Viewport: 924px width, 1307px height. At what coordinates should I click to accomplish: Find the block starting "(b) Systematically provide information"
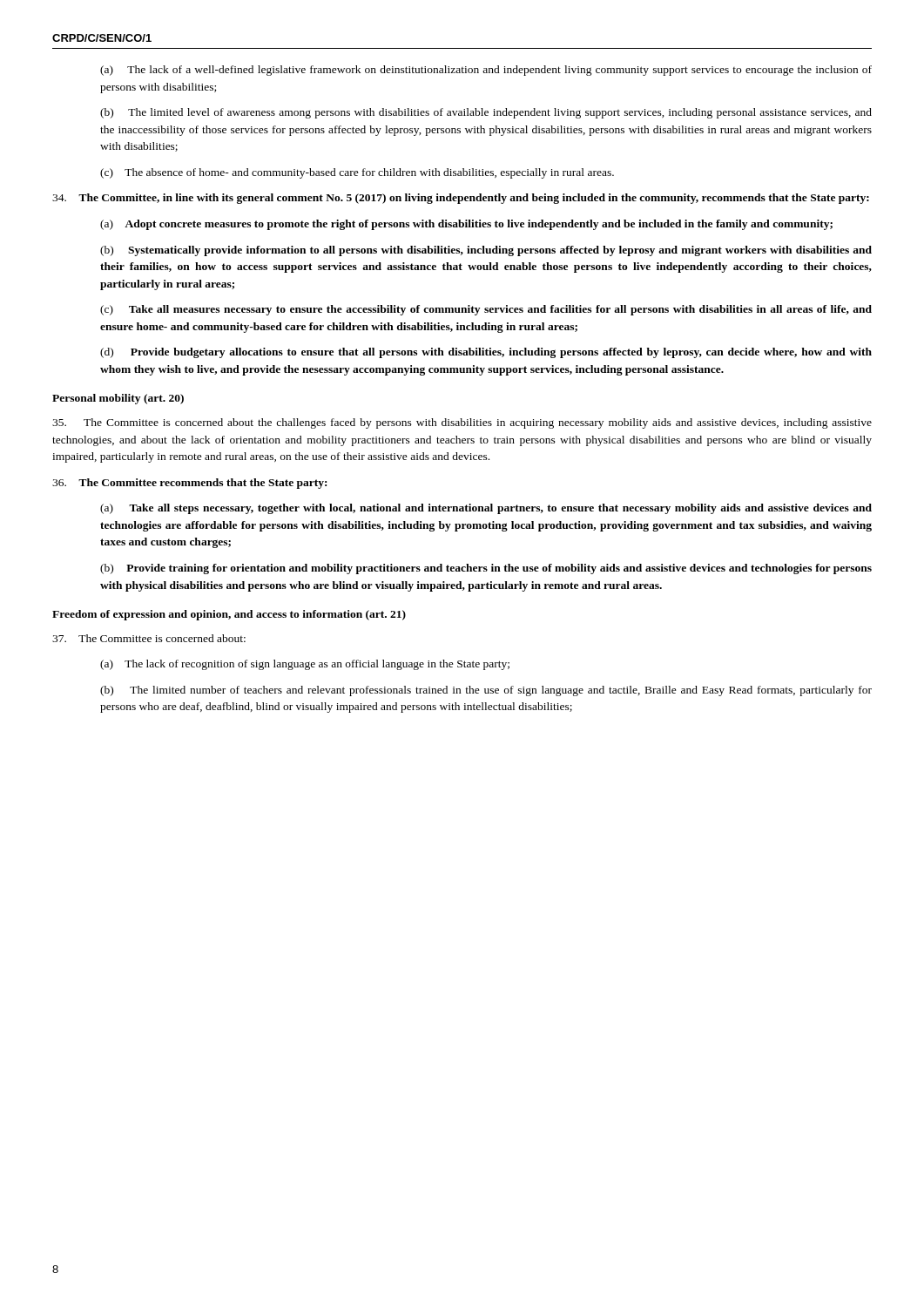click(486, 266)
